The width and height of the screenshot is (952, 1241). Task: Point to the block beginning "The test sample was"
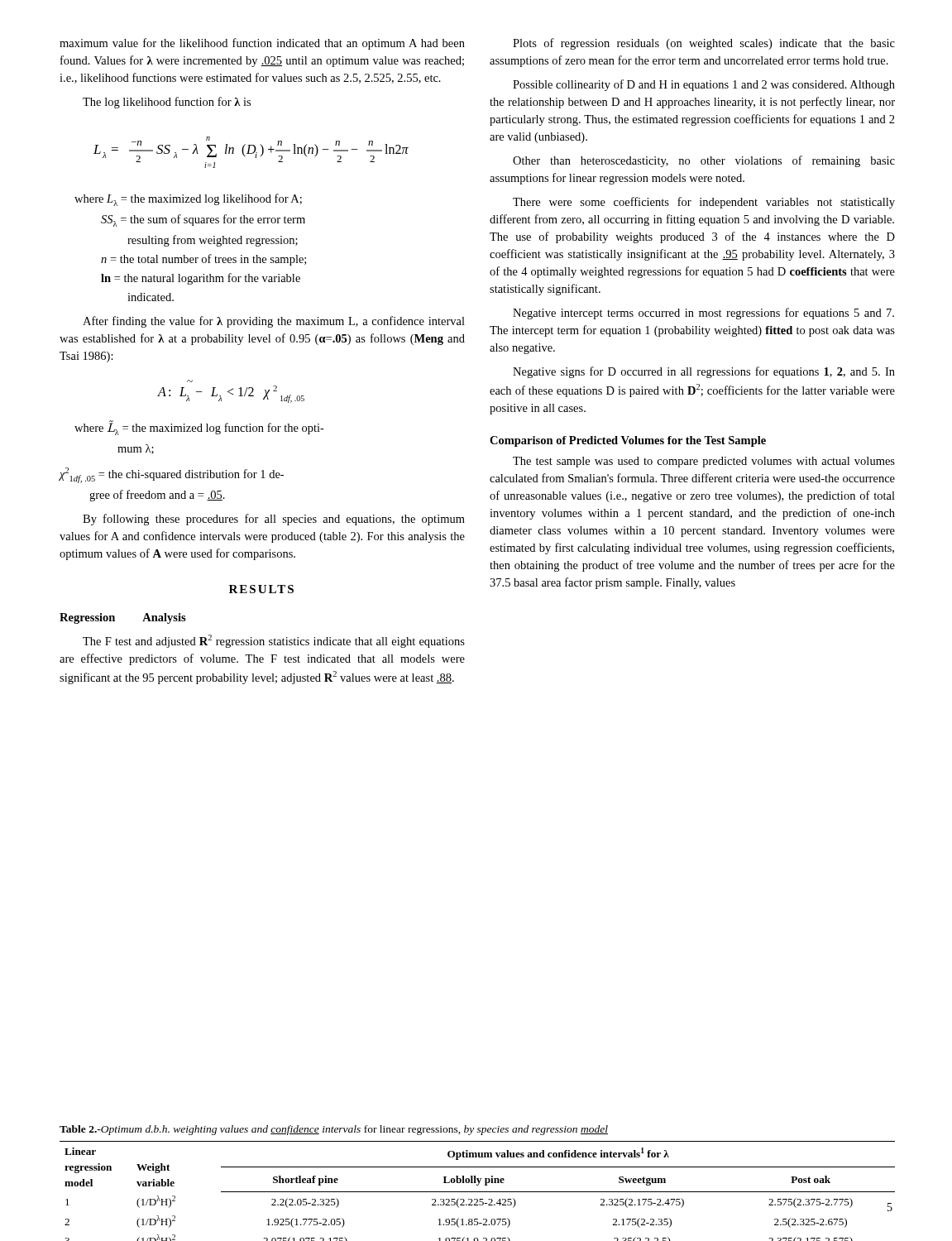[x=692, y=522]
